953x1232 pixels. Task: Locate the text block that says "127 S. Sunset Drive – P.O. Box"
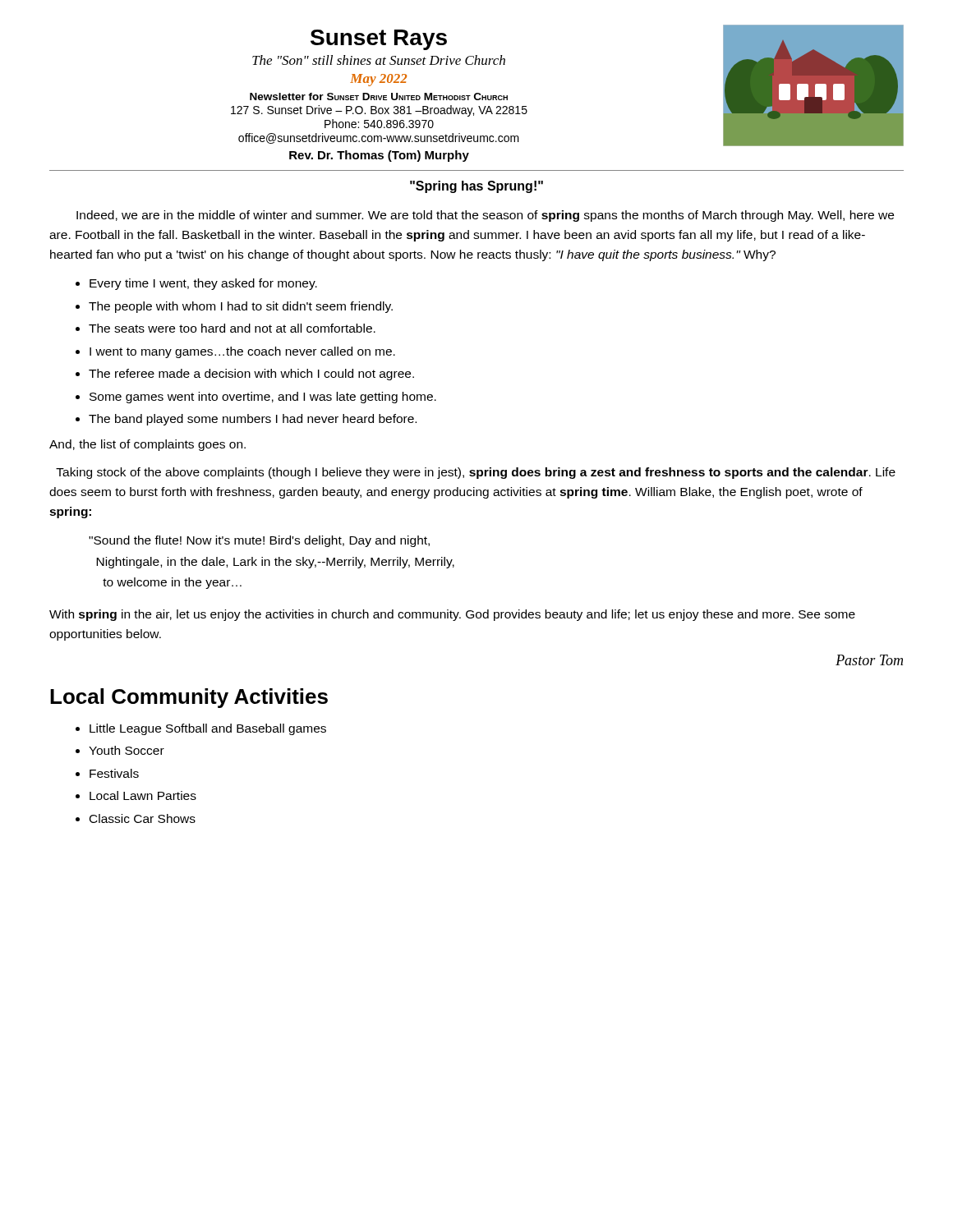coord(379,110)
